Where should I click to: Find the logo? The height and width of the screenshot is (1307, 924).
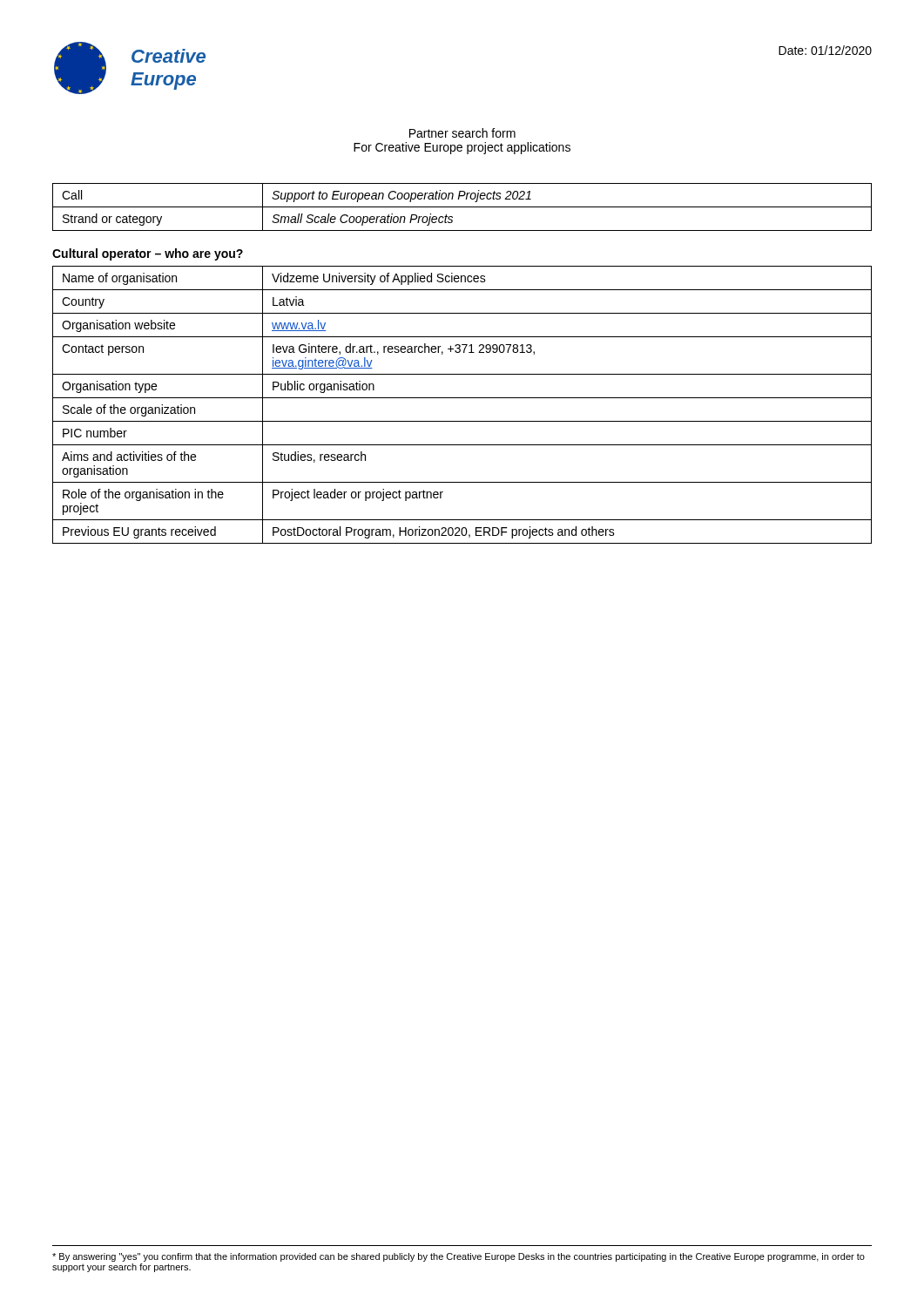tap(129, 68)
